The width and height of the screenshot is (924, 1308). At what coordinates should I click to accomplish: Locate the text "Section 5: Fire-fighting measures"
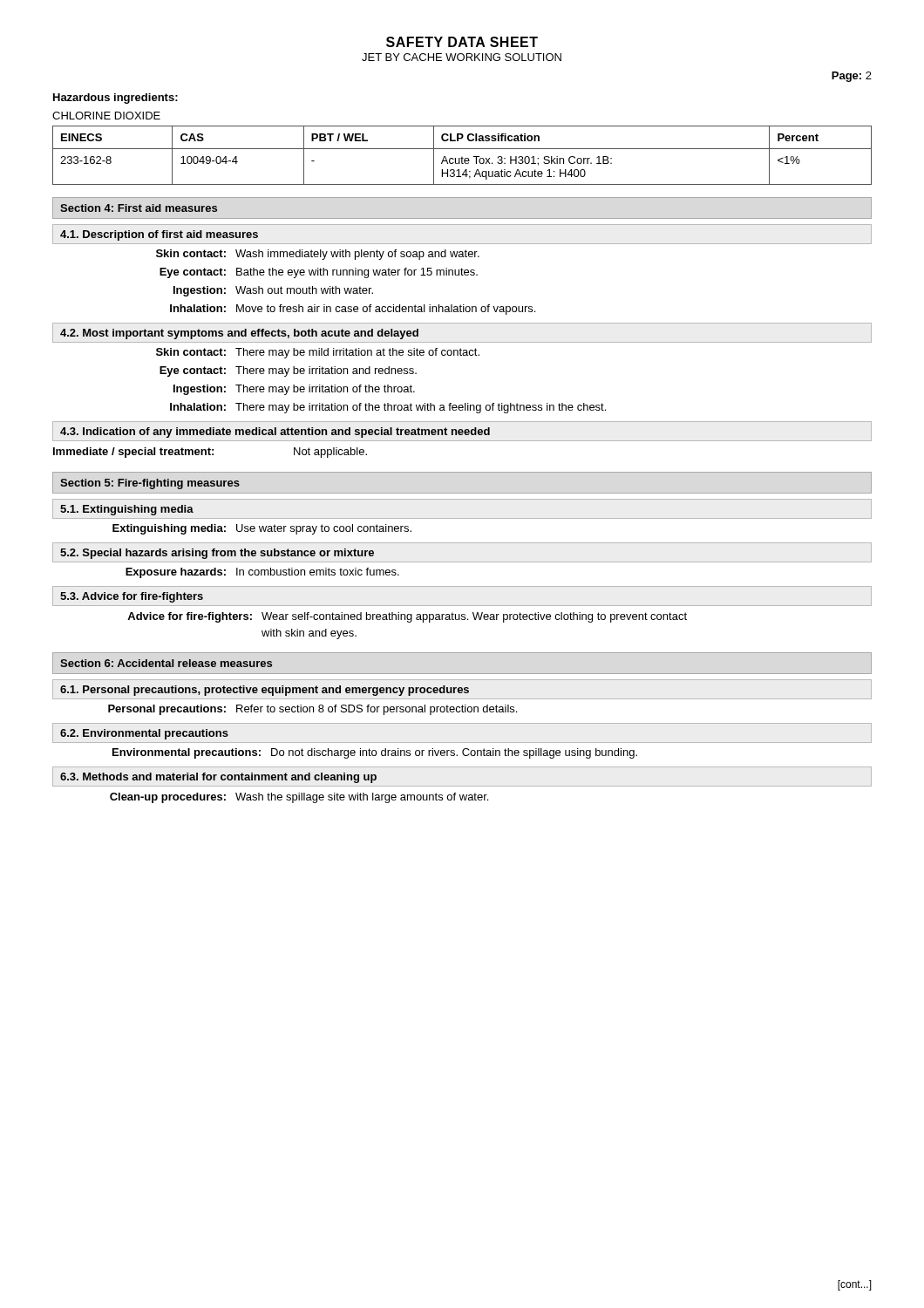point(150,483)
